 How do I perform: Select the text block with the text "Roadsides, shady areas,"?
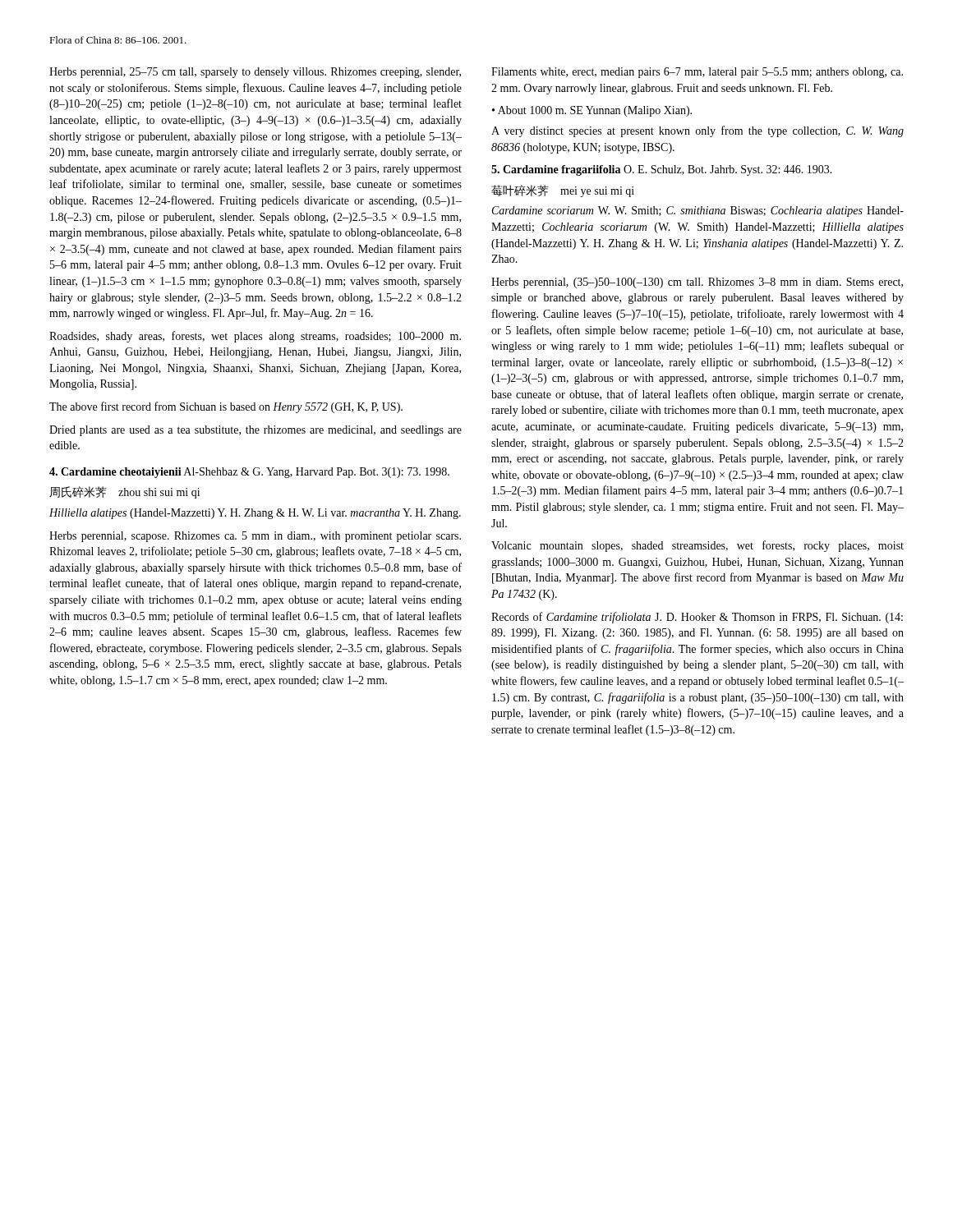pyautogui.click(x=255, y=360)
